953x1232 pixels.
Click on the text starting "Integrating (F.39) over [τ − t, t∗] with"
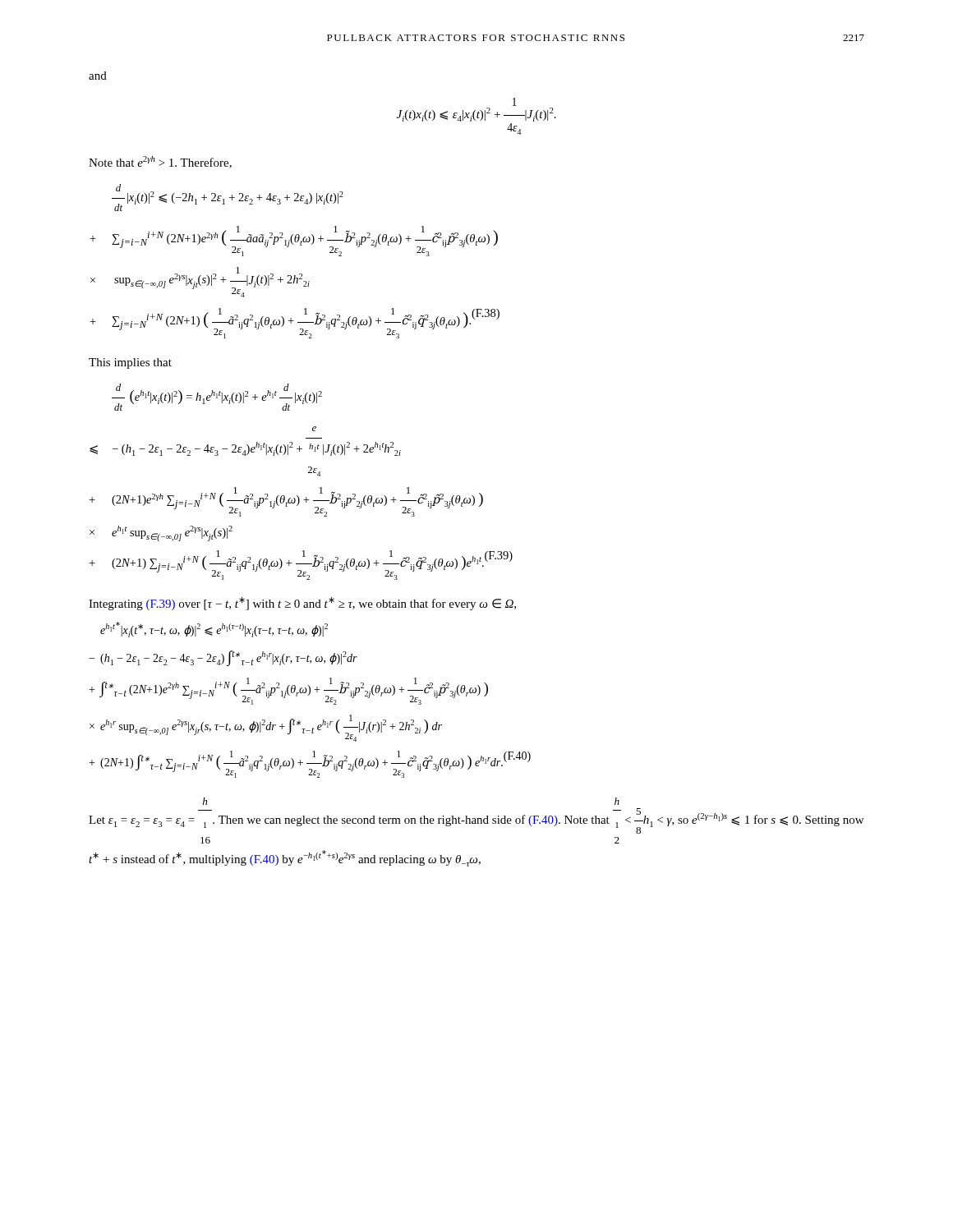[x=303, y=603]
